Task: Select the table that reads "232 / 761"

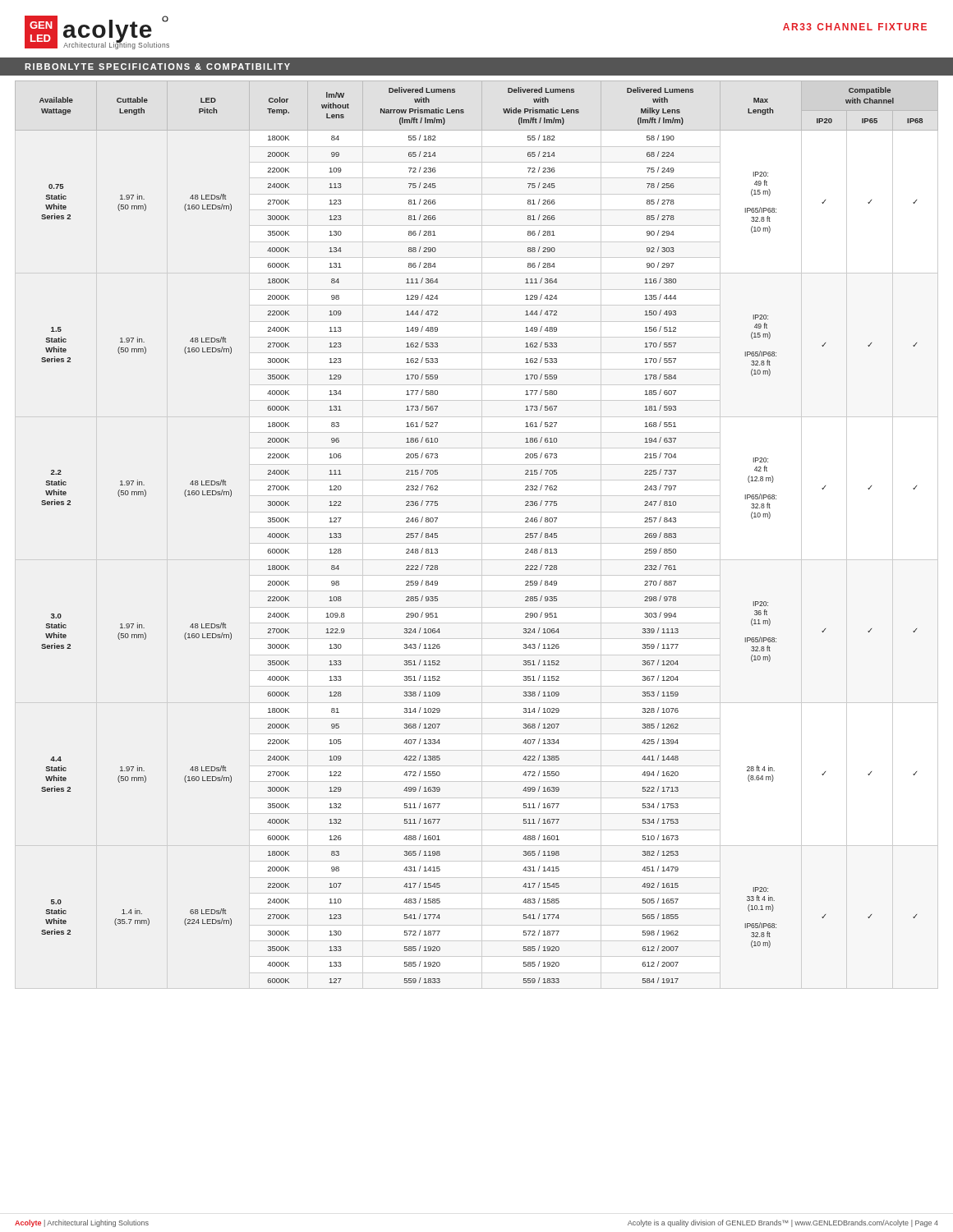Action: tap(476, 535)
